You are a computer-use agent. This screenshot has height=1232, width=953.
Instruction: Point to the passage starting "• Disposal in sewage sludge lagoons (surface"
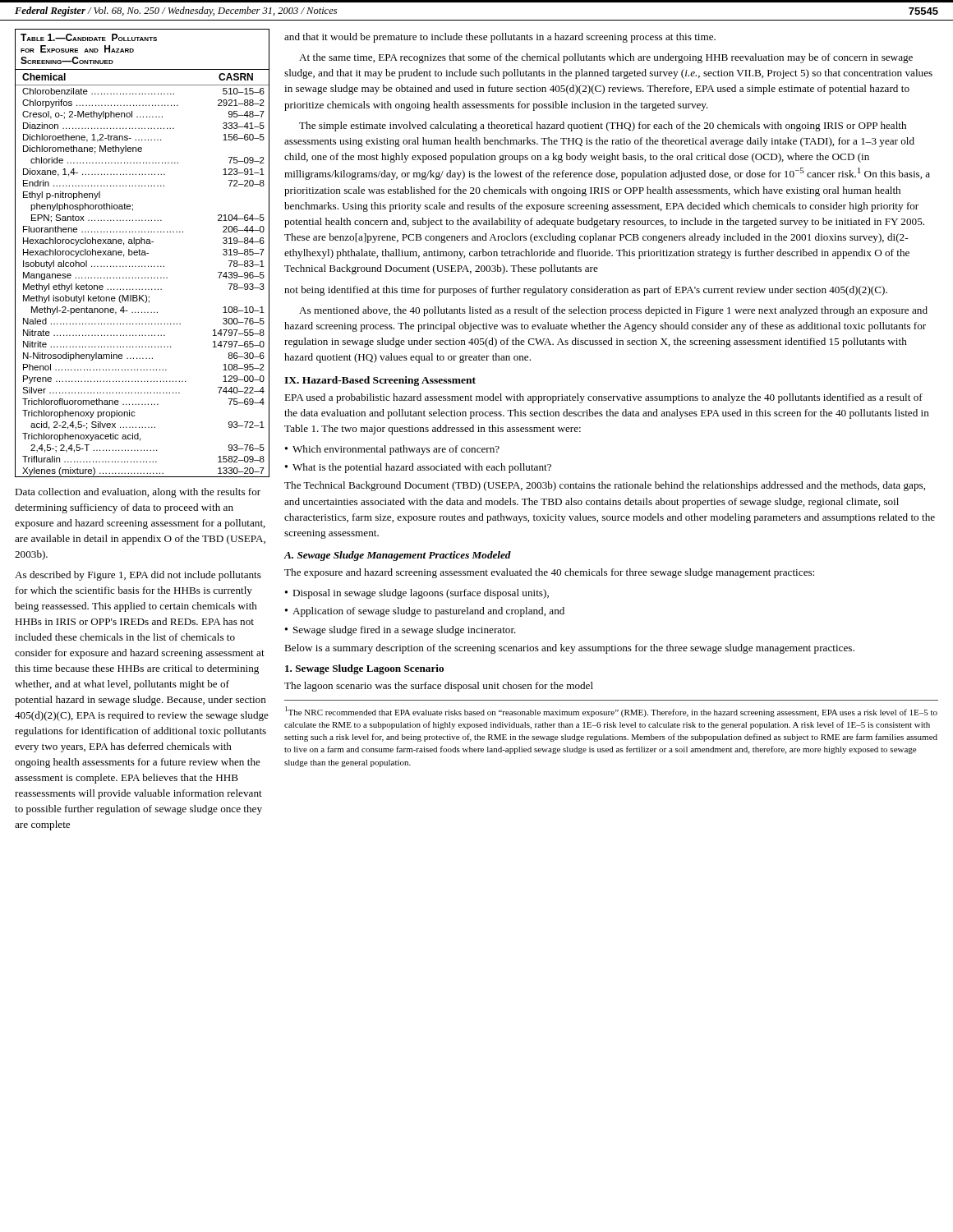tap(417, 593)
